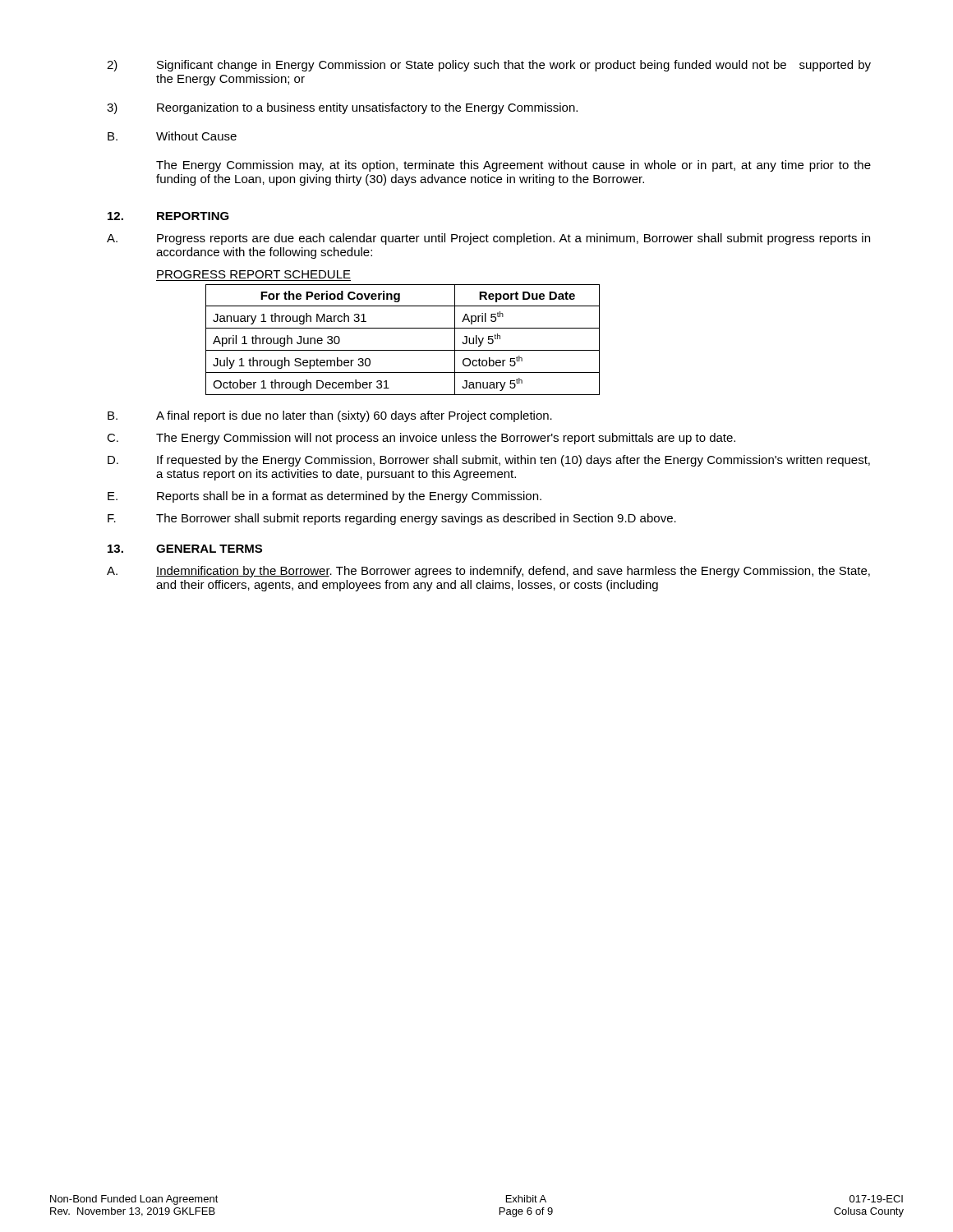Click the passage that begins "A. Indemnification by"
This screenshot has width=953, height=1232.
coord(489,577)
